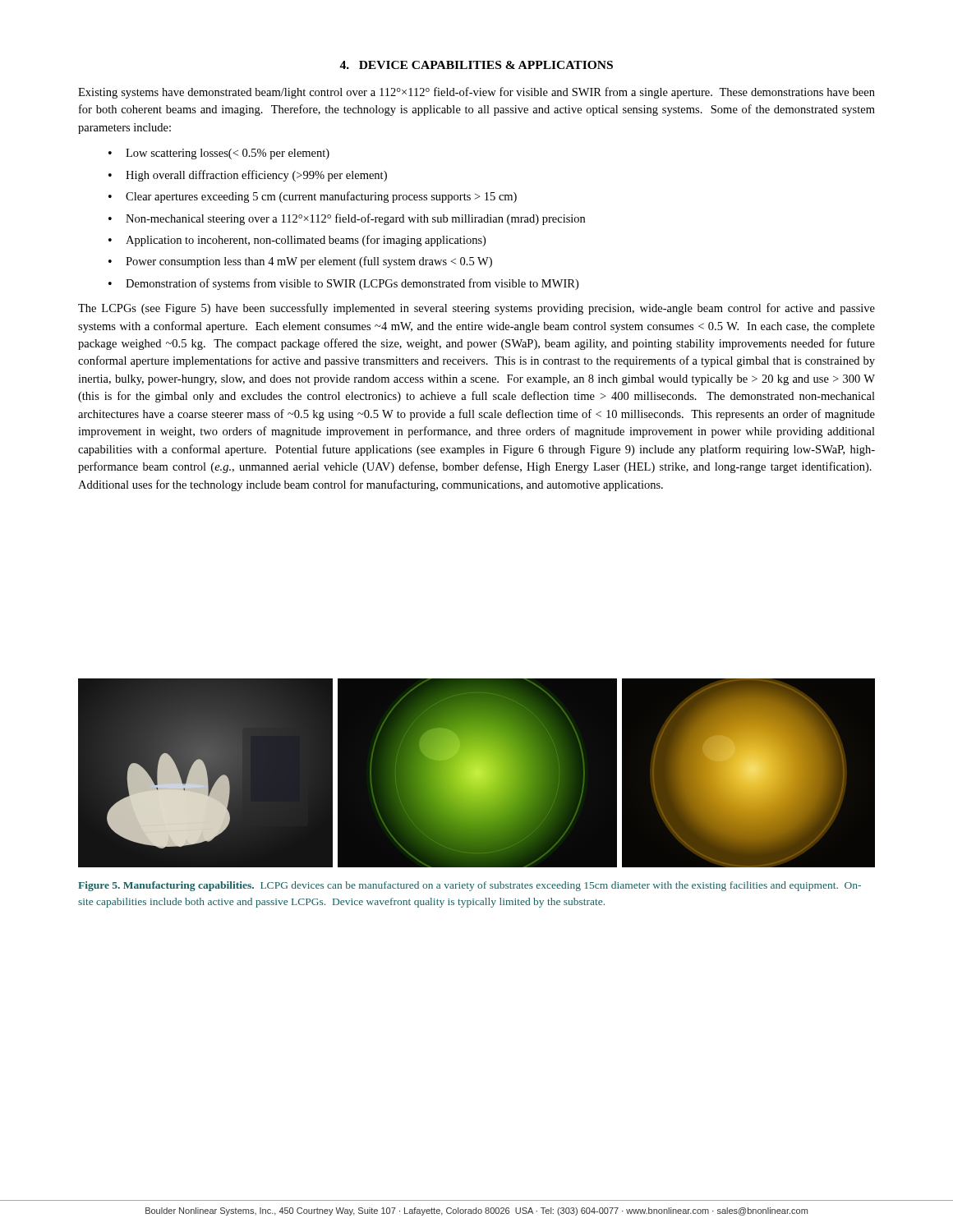Select the list item that reads "• Low scattering"
The height and width of the screenshot is (1232, 953).
coord(219,154)
